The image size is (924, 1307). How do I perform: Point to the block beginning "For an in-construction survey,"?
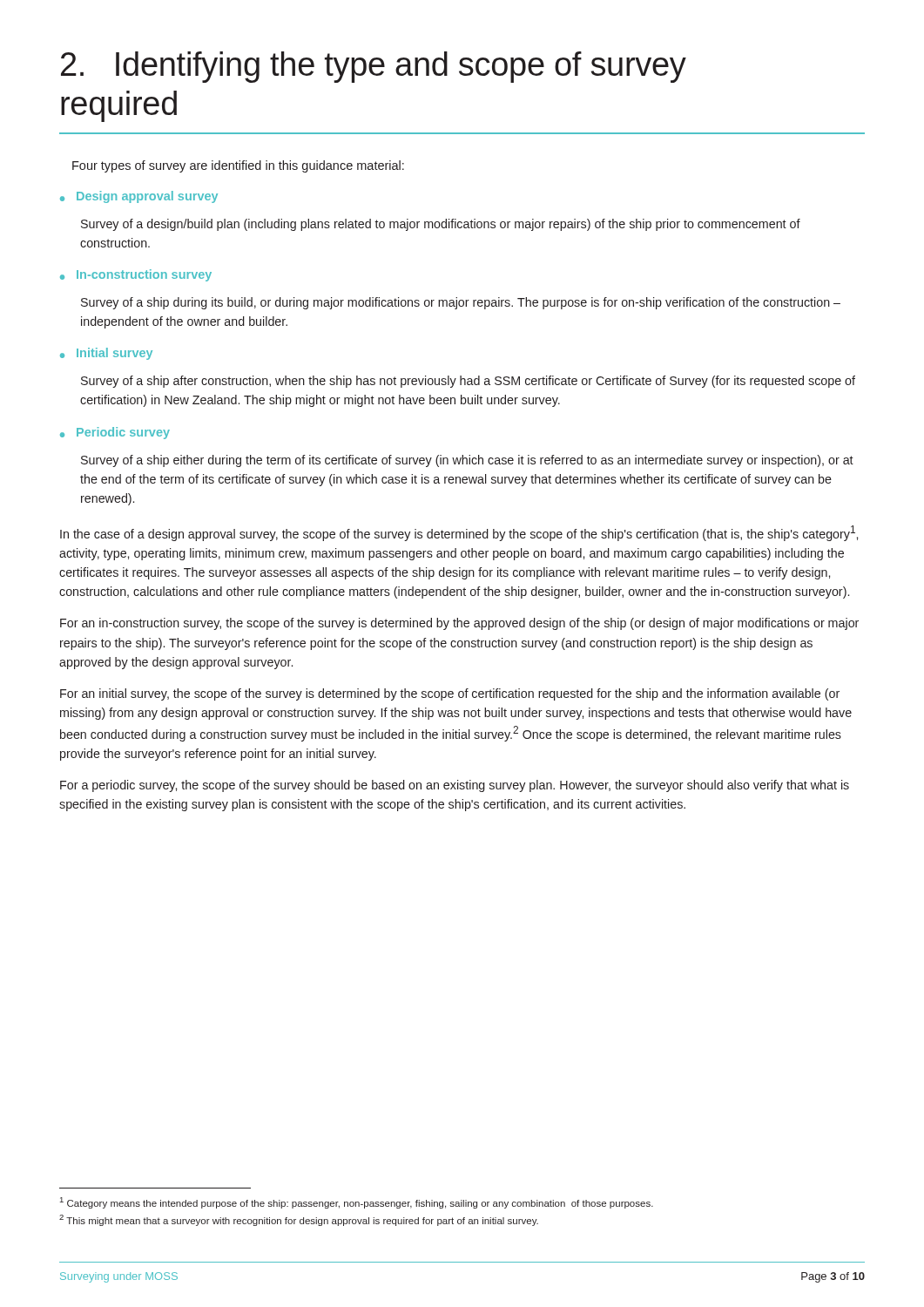pos(459,643)
